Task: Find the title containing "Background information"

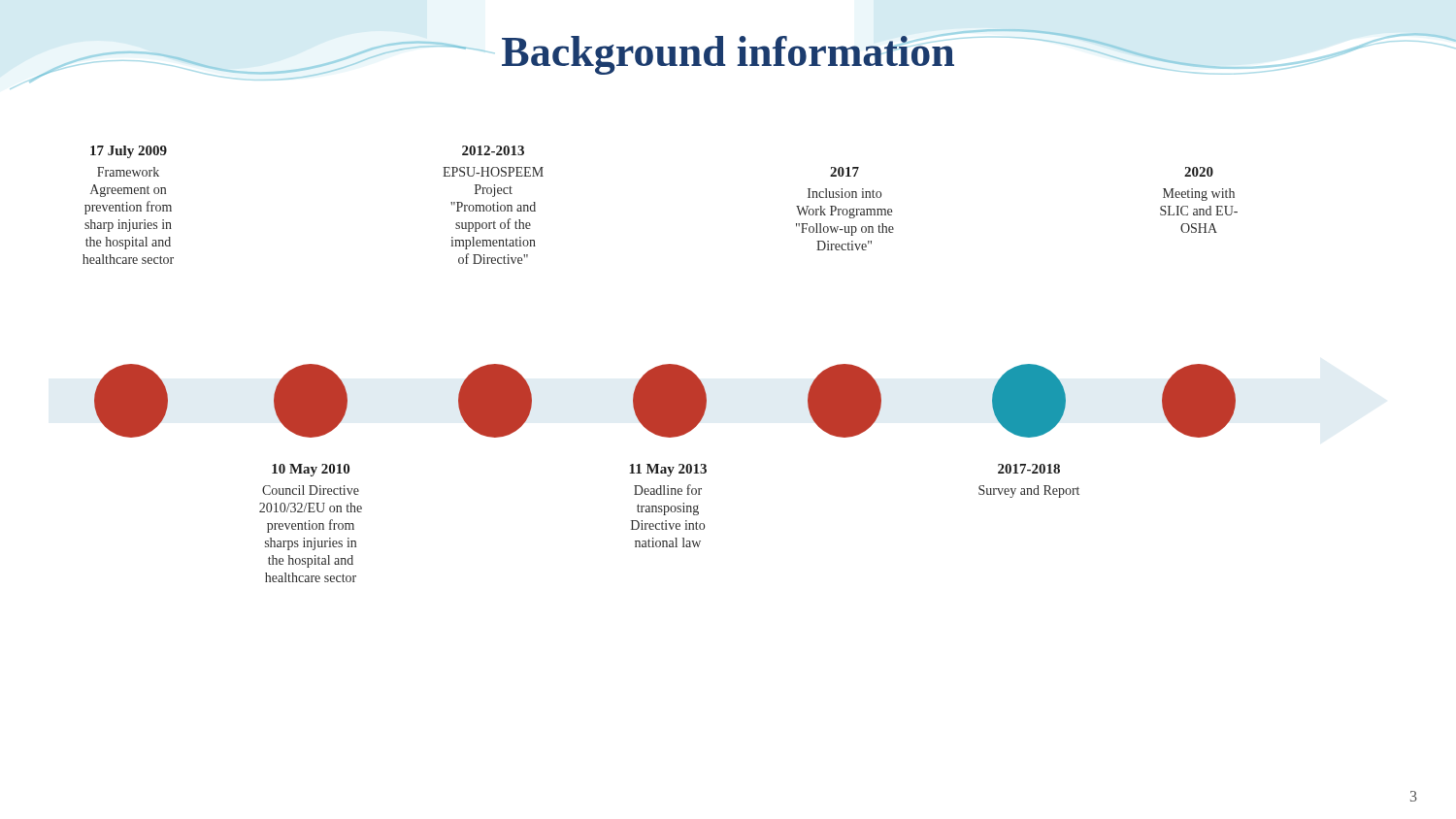Action: pos(728,52)
